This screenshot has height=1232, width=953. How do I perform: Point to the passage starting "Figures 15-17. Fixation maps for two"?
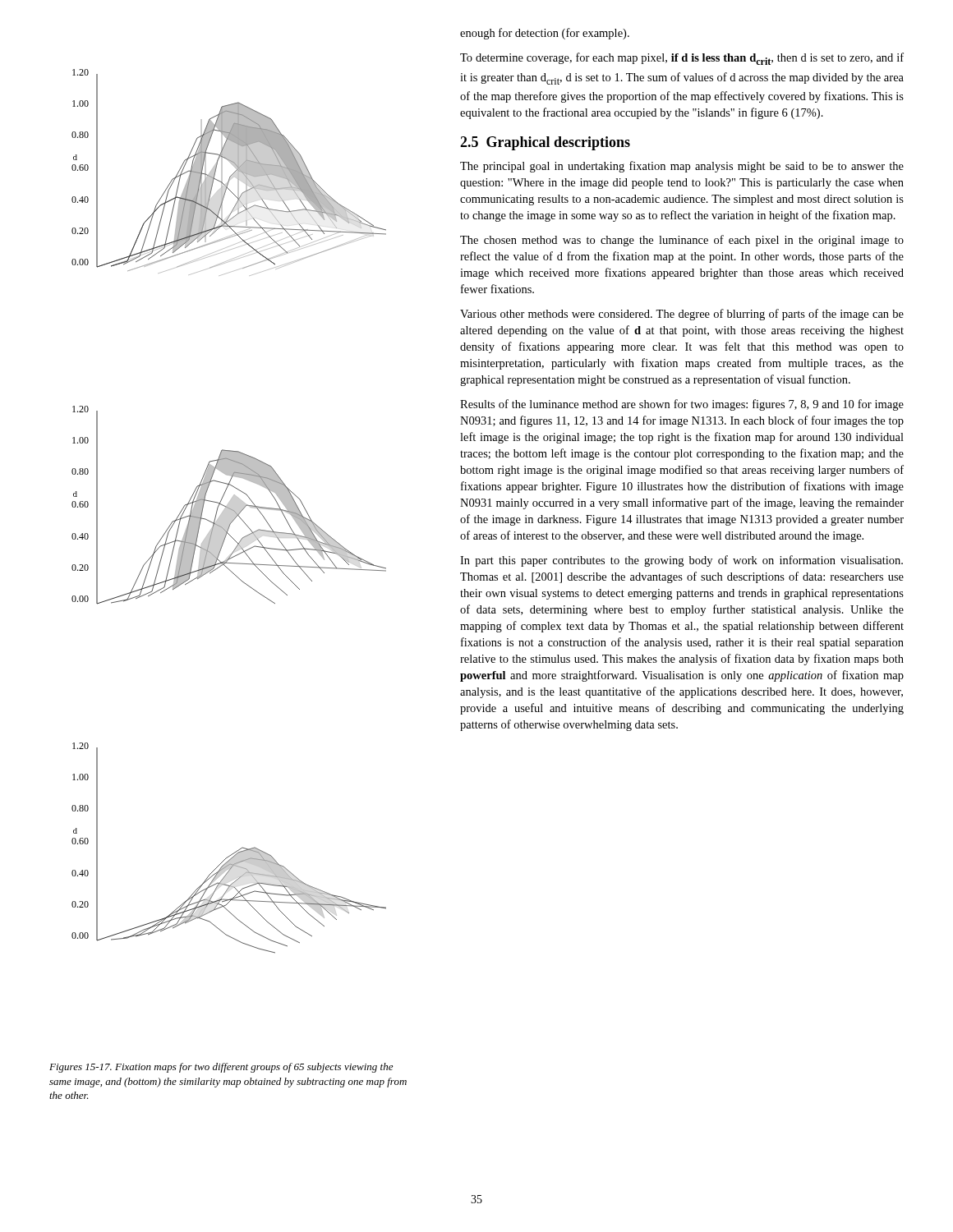click(x=228, y=1081)
